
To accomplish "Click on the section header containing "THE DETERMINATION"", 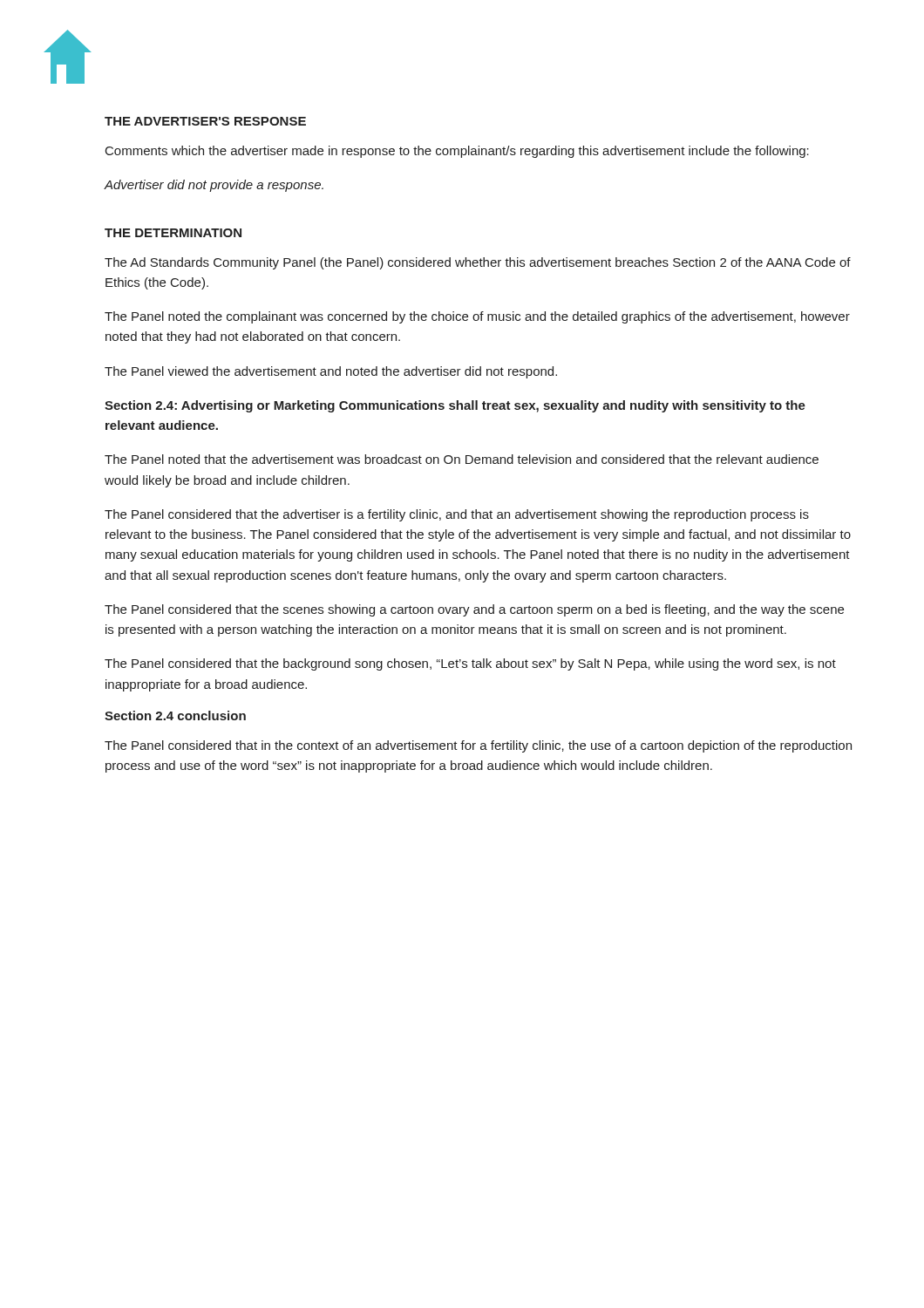I will [173, 232].
